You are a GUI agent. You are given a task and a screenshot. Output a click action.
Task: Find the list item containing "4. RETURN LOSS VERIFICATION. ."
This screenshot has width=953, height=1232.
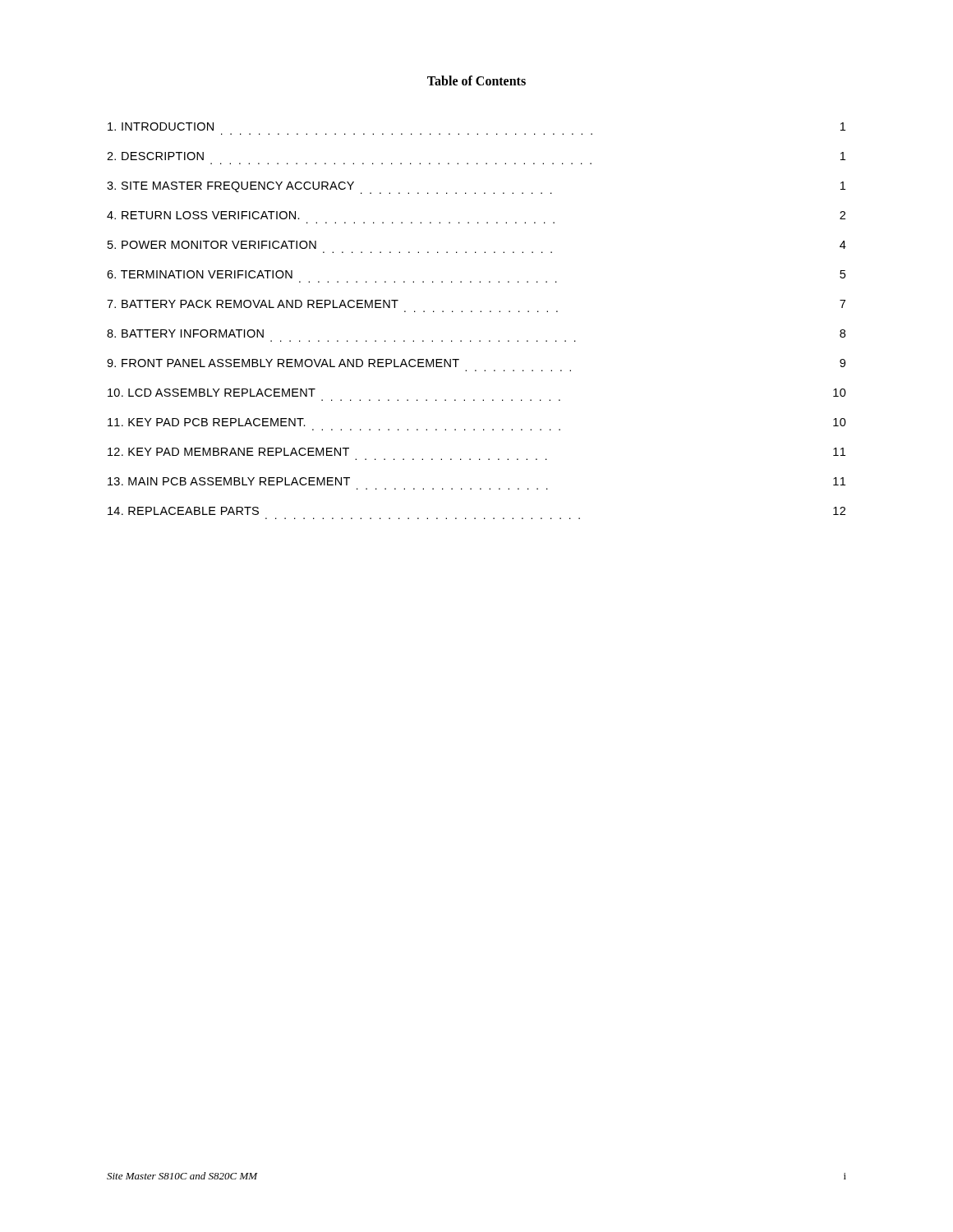coord(476,215)
